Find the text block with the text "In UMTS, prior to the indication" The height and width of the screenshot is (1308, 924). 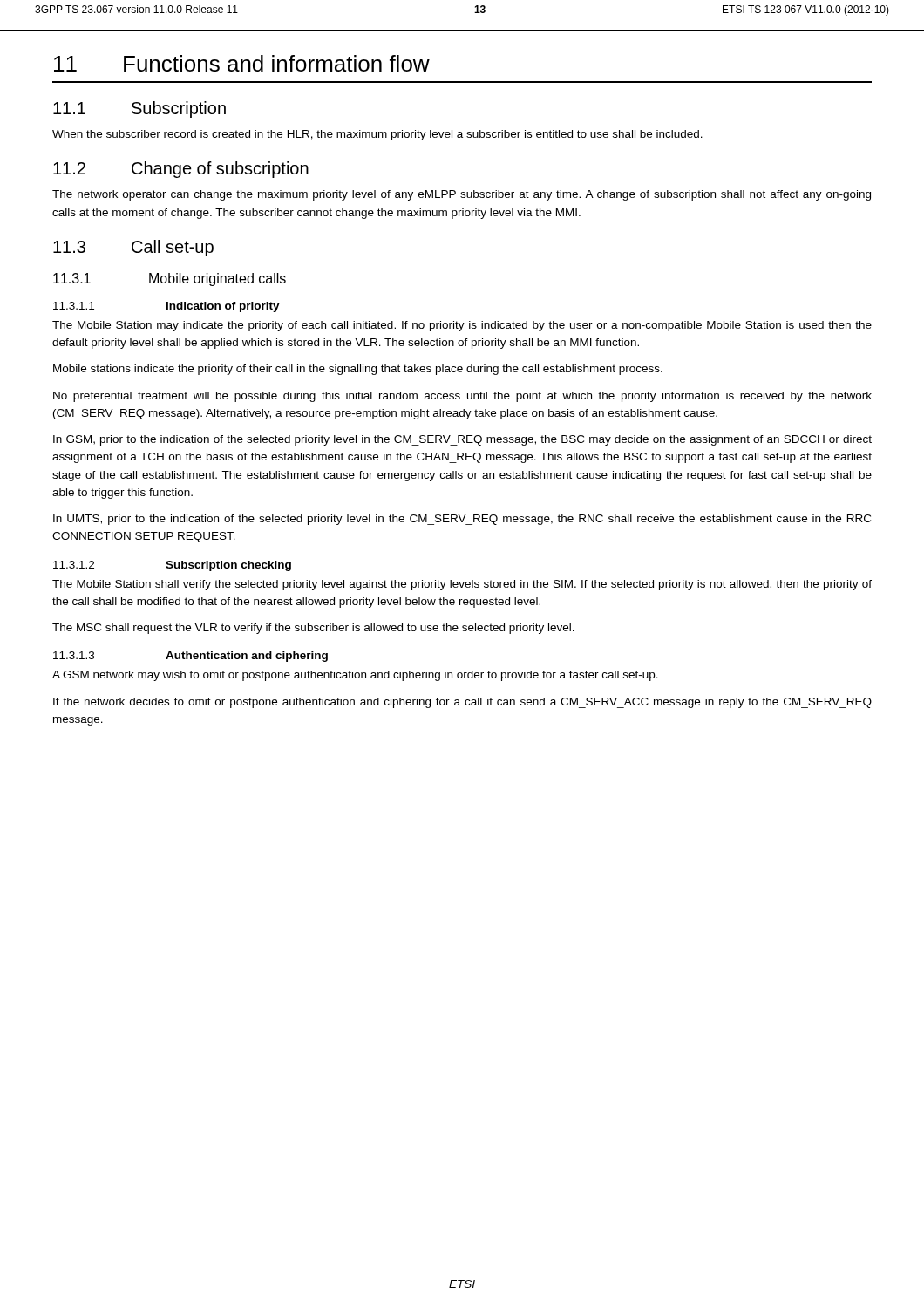point(462,528)
